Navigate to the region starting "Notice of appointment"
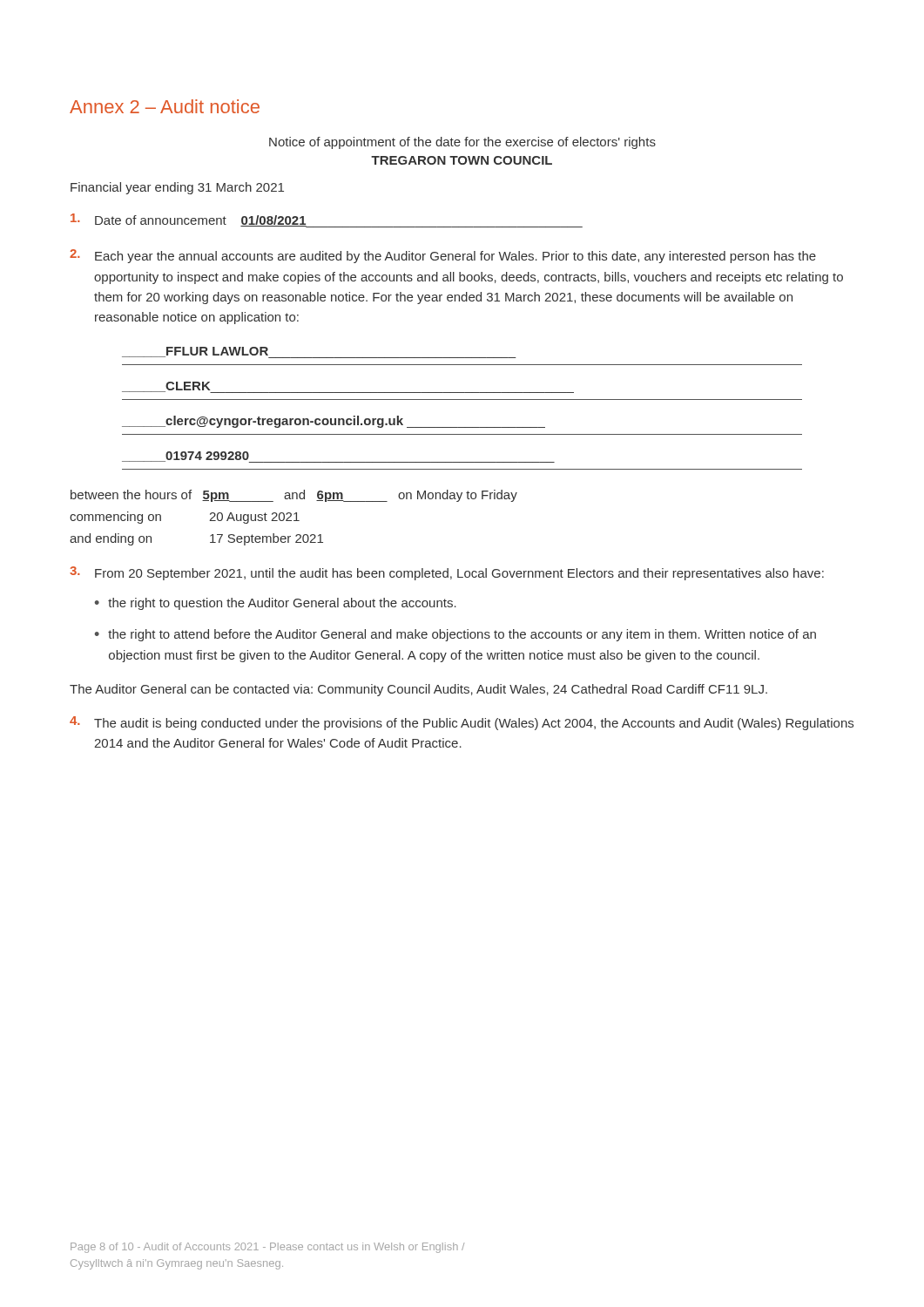The height and width of the screenshot is (1307, 924). point(462,142)
